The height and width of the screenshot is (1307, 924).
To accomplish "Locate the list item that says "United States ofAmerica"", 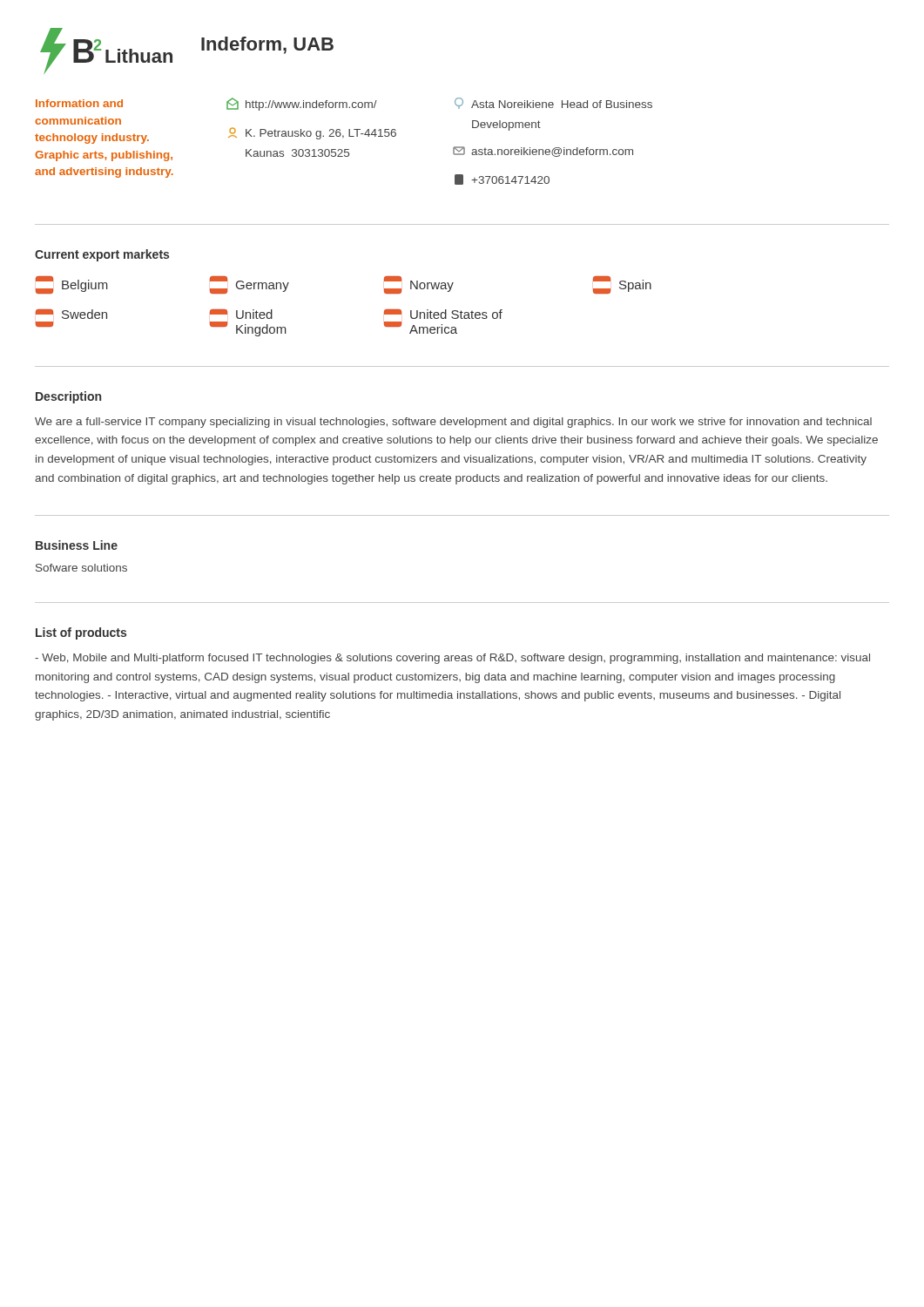I will 443,321.
